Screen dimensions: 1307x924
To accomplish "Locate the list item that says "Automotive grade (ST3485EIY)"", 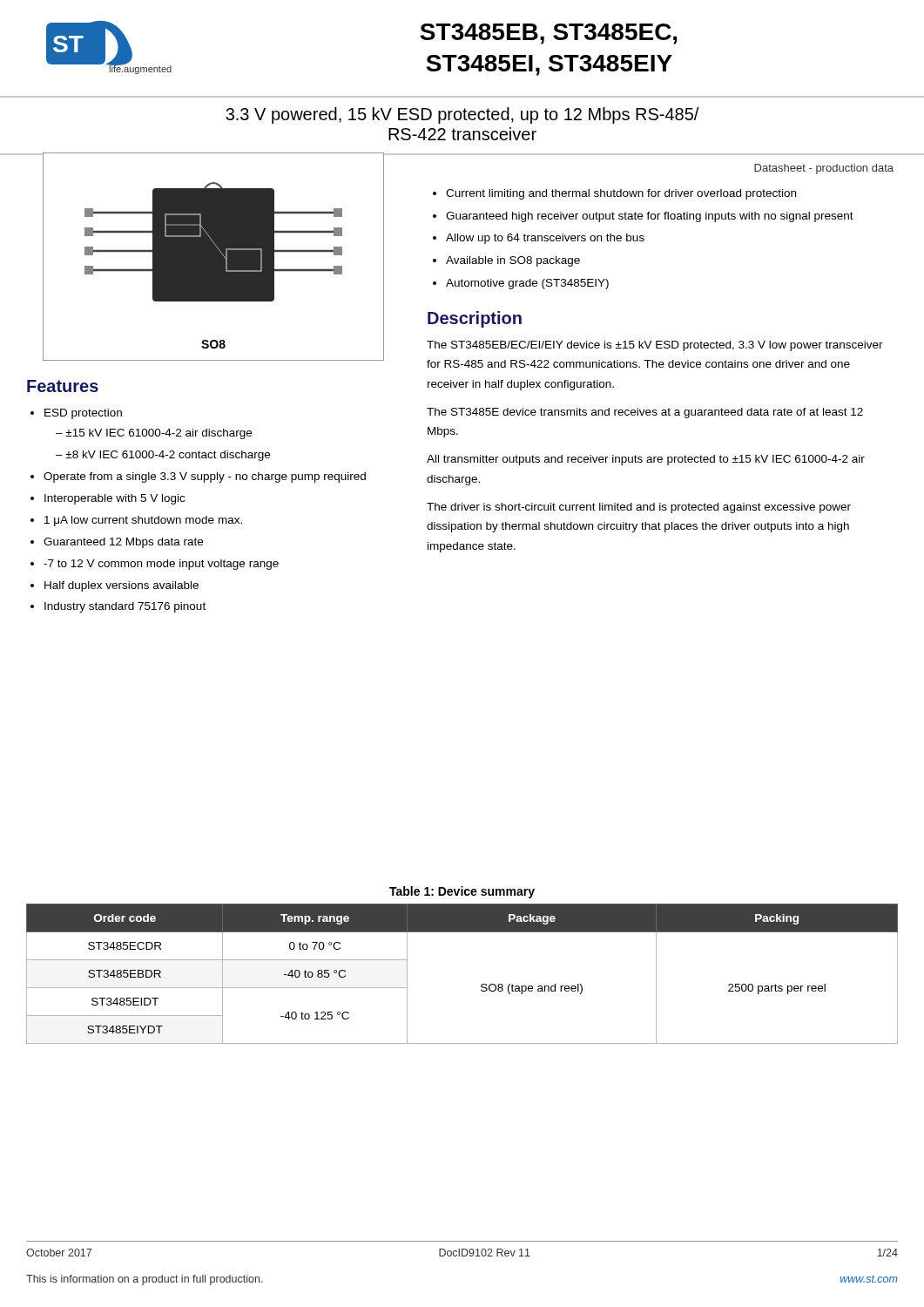I will (528, 282).
